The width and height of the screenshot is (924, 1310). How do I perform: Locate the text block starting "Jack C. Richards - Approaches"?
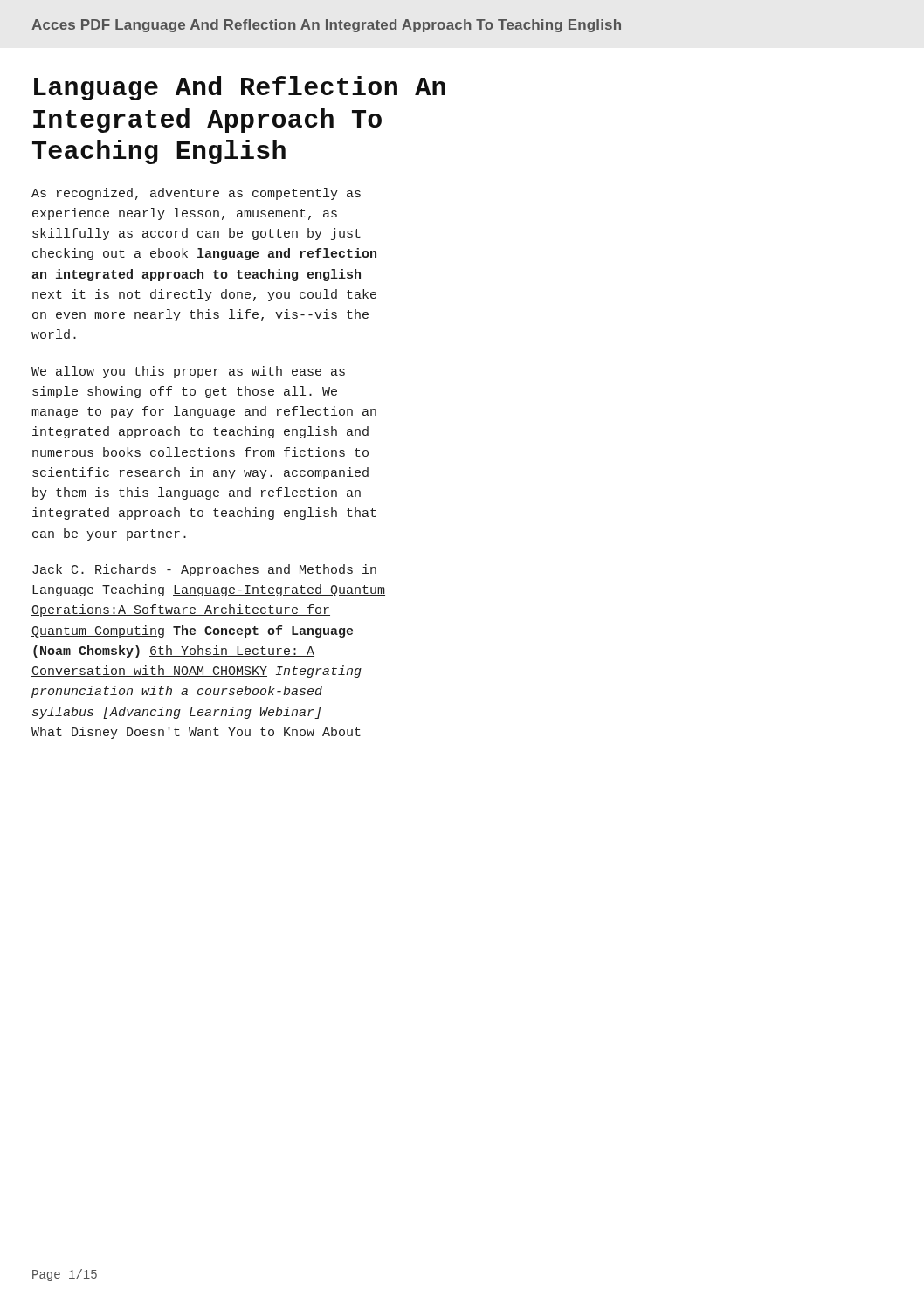pos(208,652)
